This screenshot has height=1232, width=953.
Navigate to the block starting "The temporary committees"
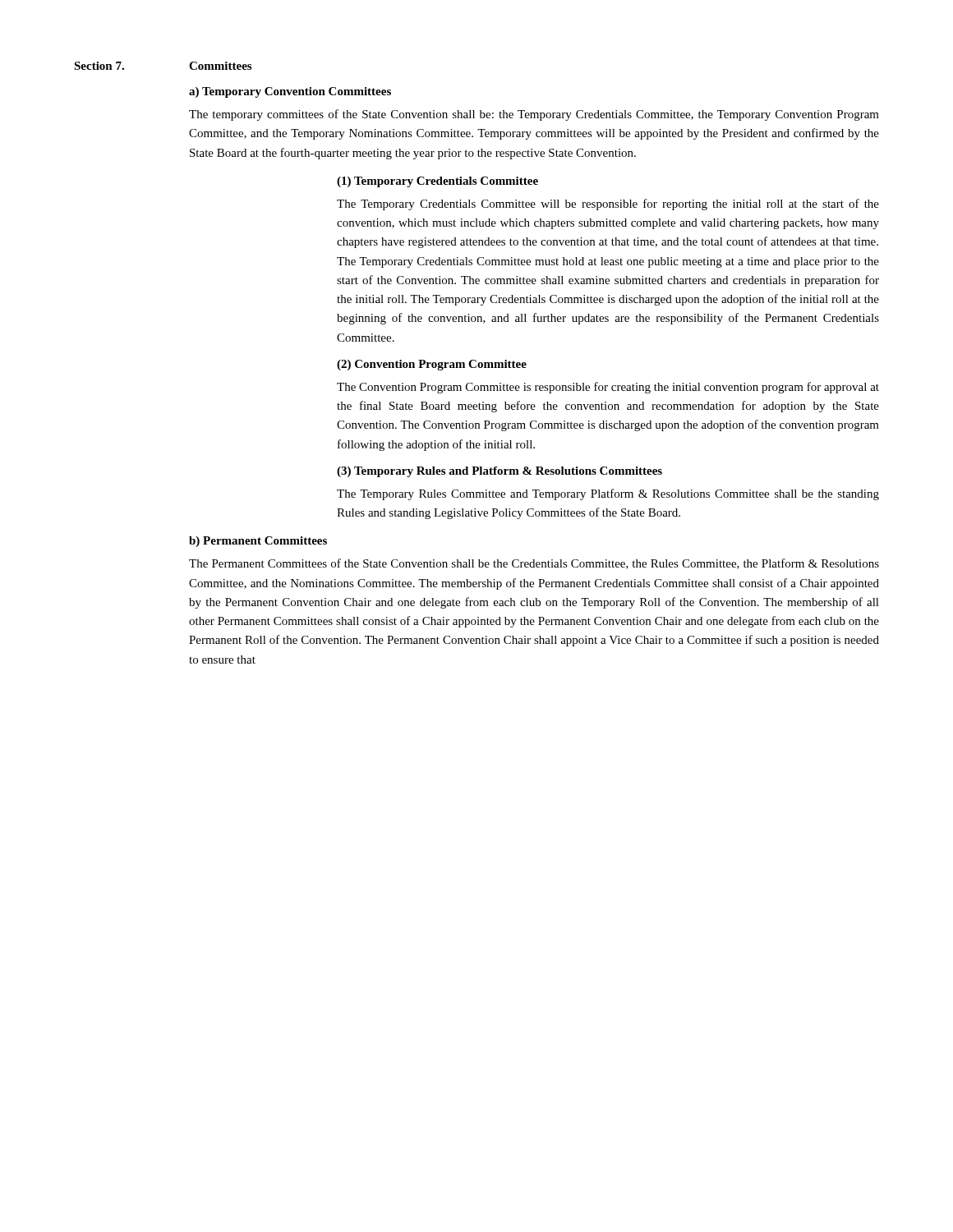click(534, 133)
